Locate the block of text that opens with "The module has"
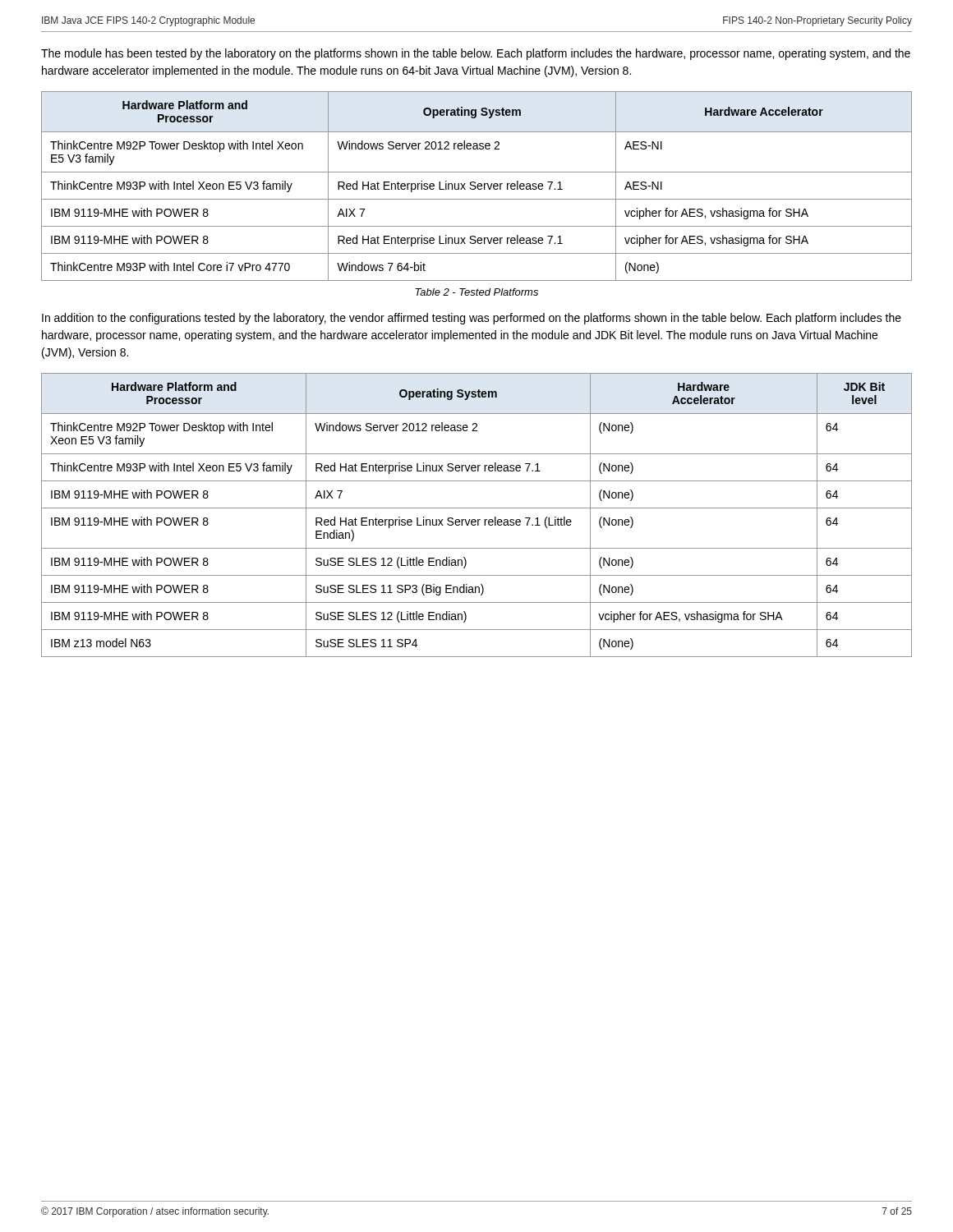Viewport: 953px width, 1232px height. tap(476, 62)
